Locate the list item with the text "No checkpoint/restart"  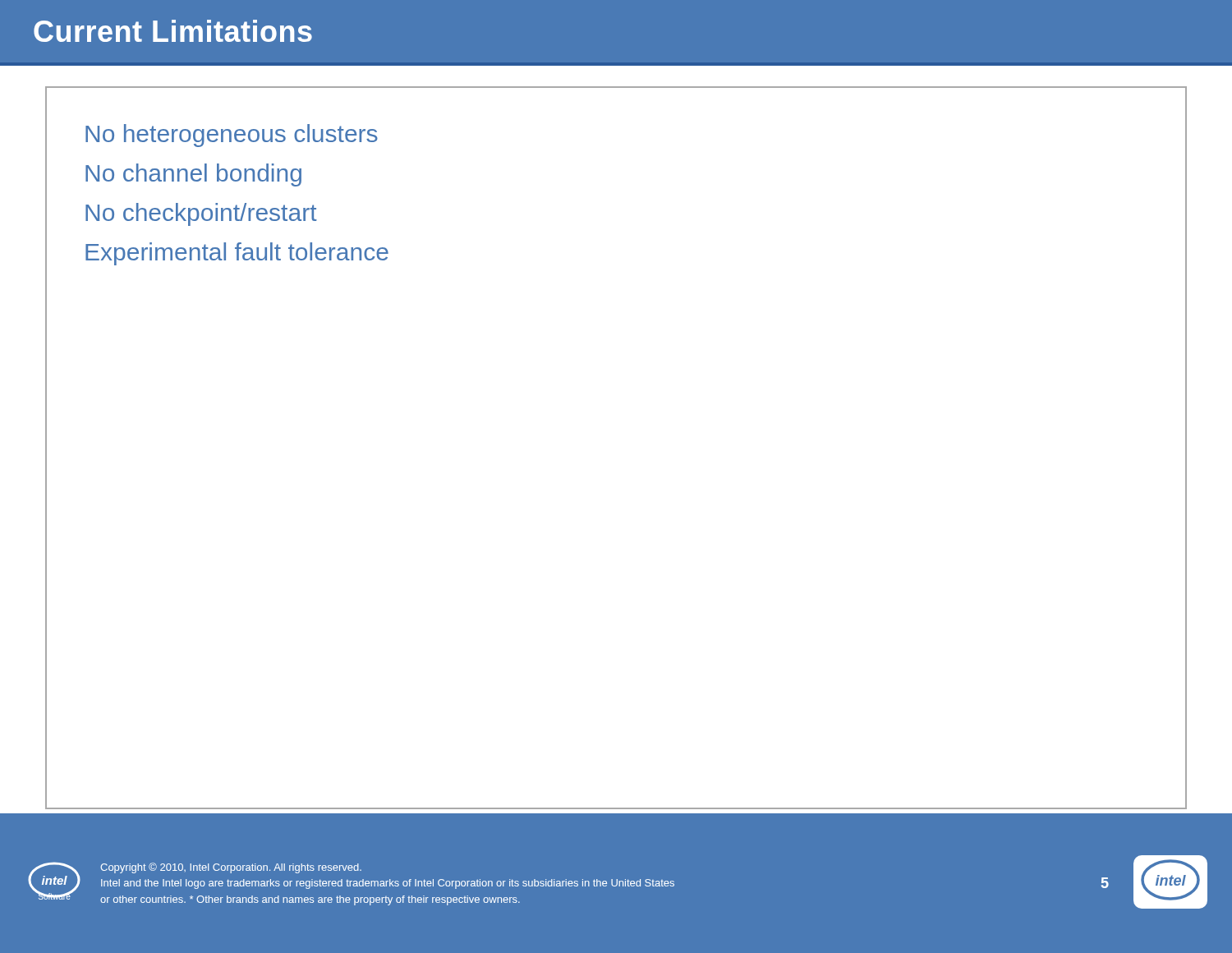click(x=200, y=212)
